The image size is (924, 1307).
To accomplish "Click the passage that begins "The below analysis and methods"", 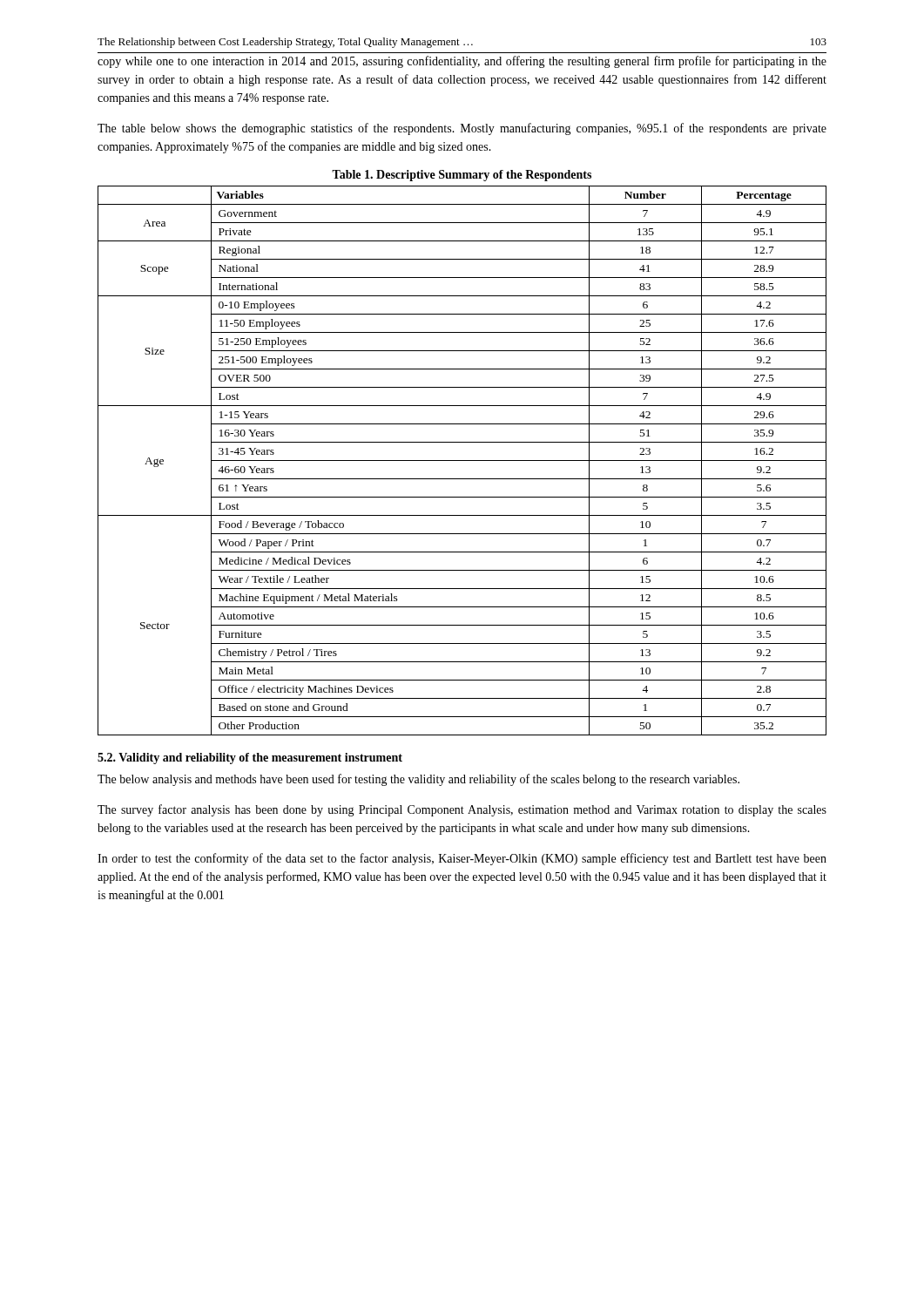I will pyautogui.click(x=462, y=779).
